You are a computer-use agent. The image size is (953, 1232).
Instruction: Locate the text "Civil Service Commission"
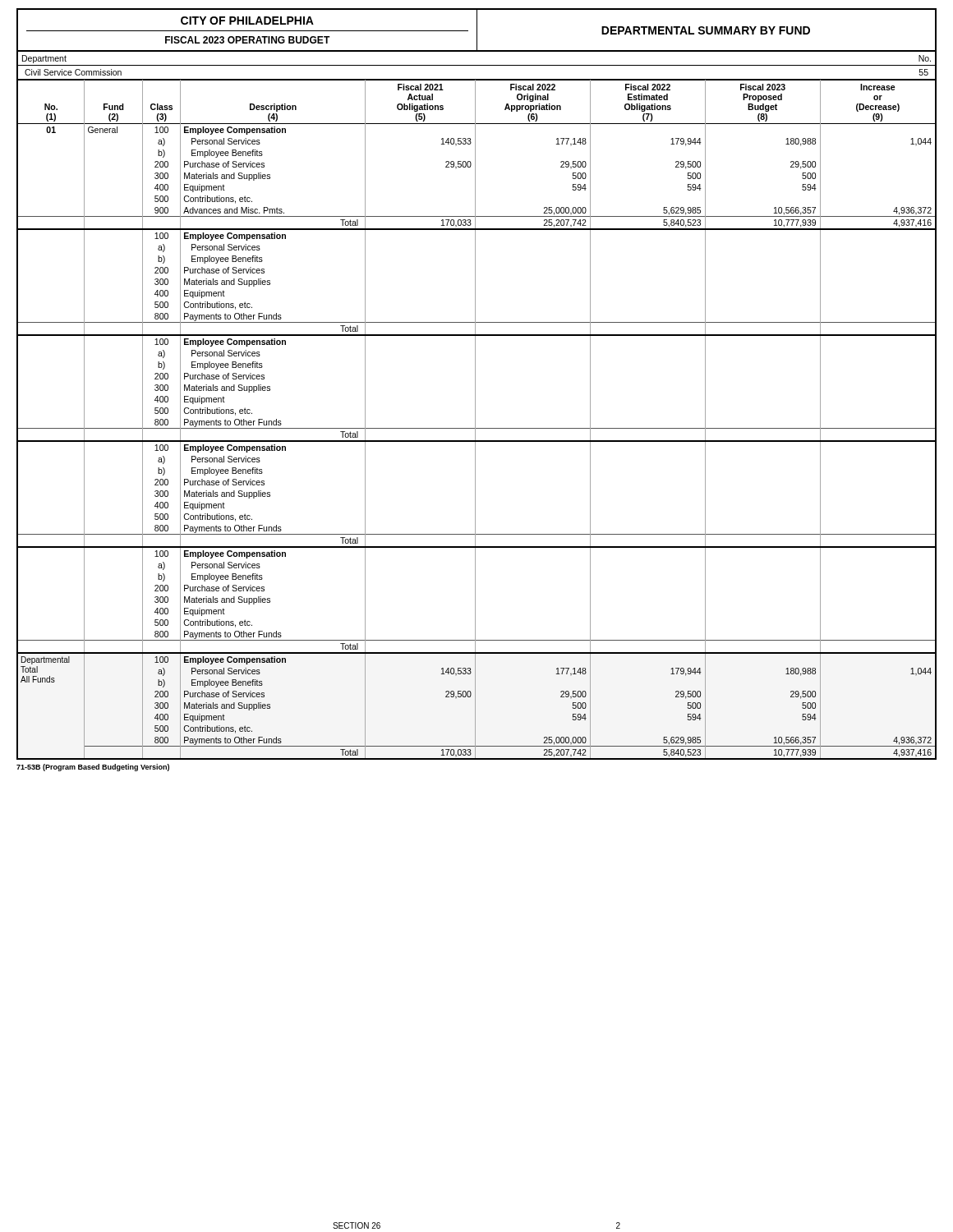(x=73, y=72)
